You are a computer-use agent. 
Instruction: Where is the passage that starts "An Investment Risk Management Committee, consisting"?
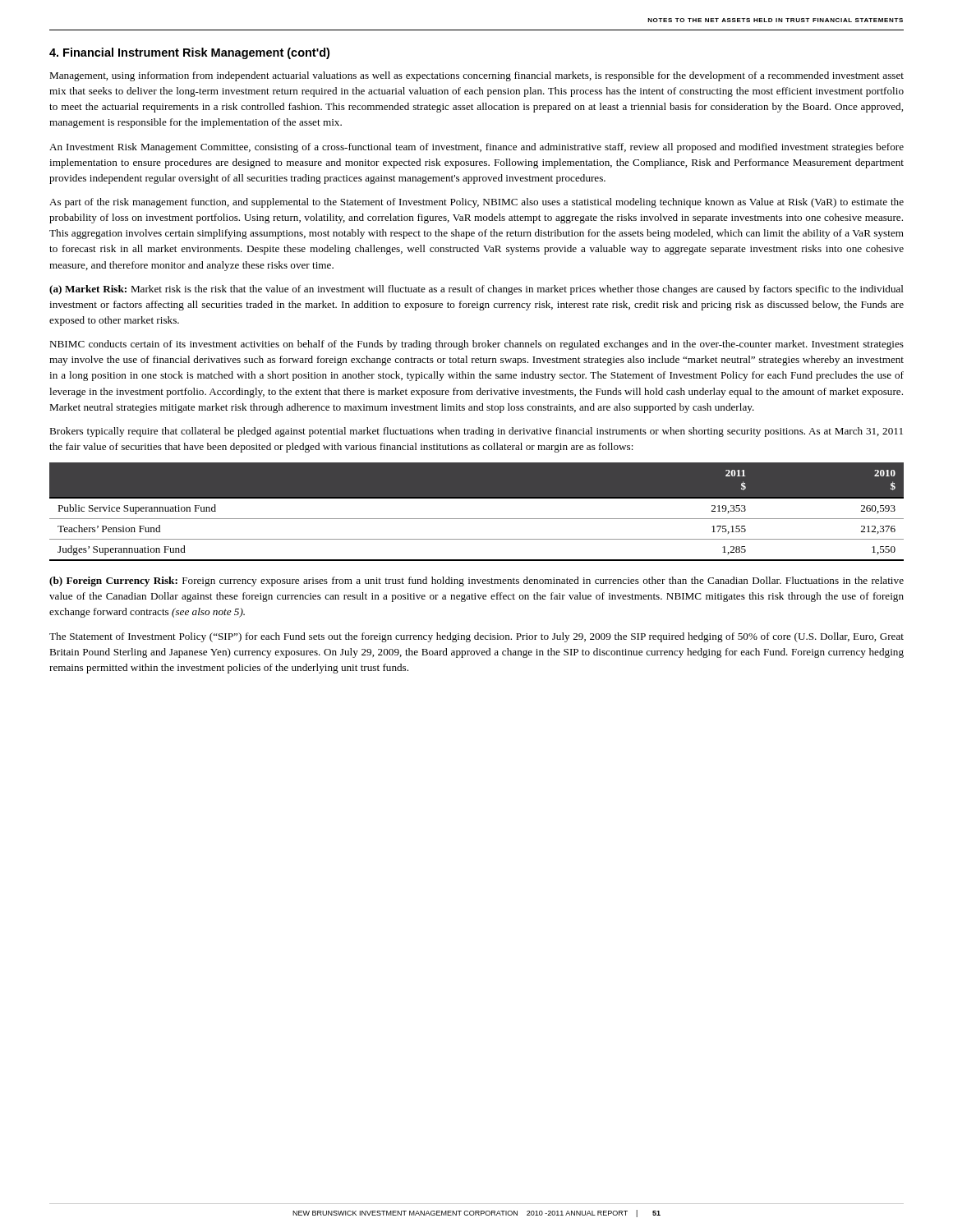(476, 162)
